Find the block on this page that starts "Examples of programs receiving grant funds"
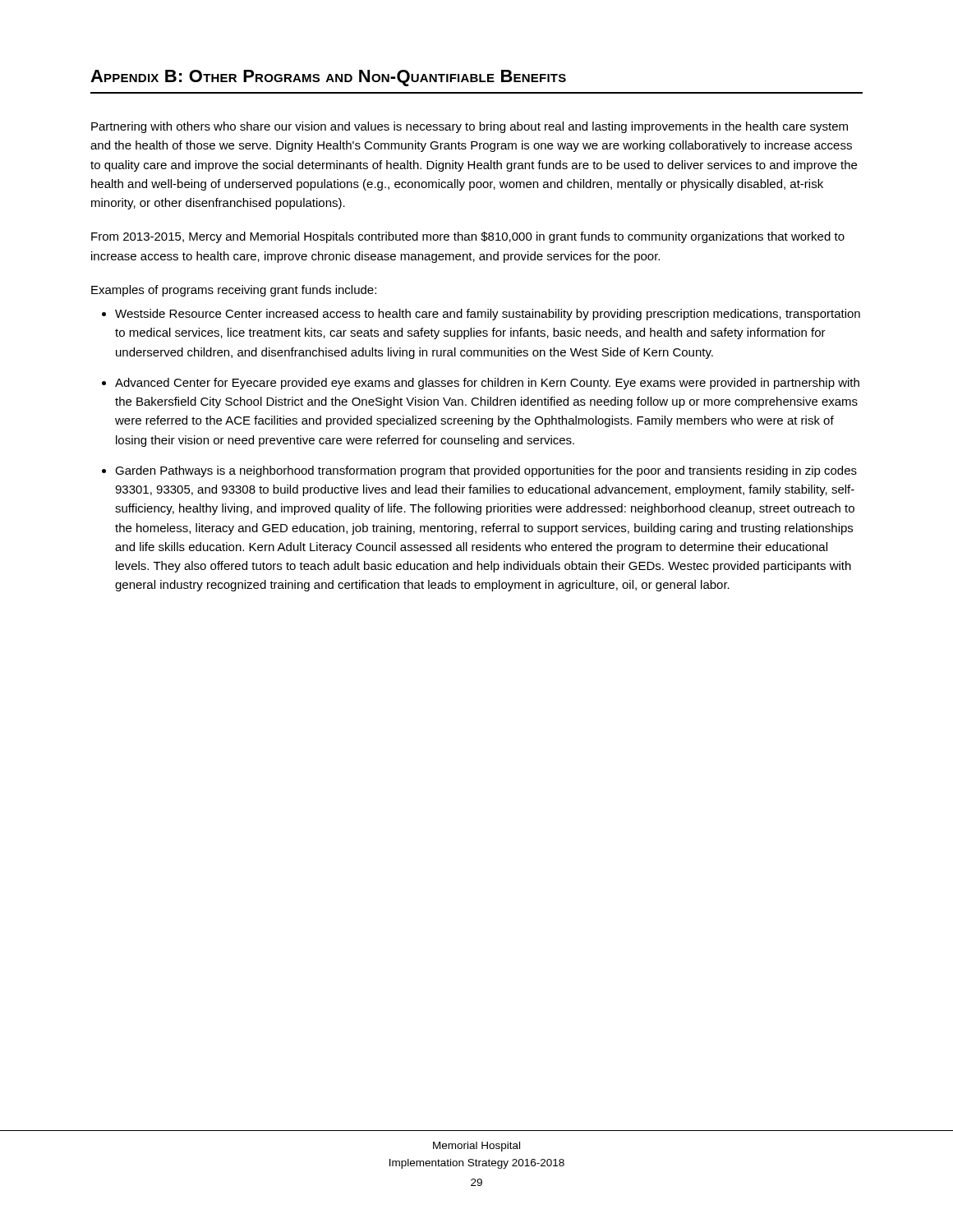The image size is (953, 1232). click(x=234, y=289)
